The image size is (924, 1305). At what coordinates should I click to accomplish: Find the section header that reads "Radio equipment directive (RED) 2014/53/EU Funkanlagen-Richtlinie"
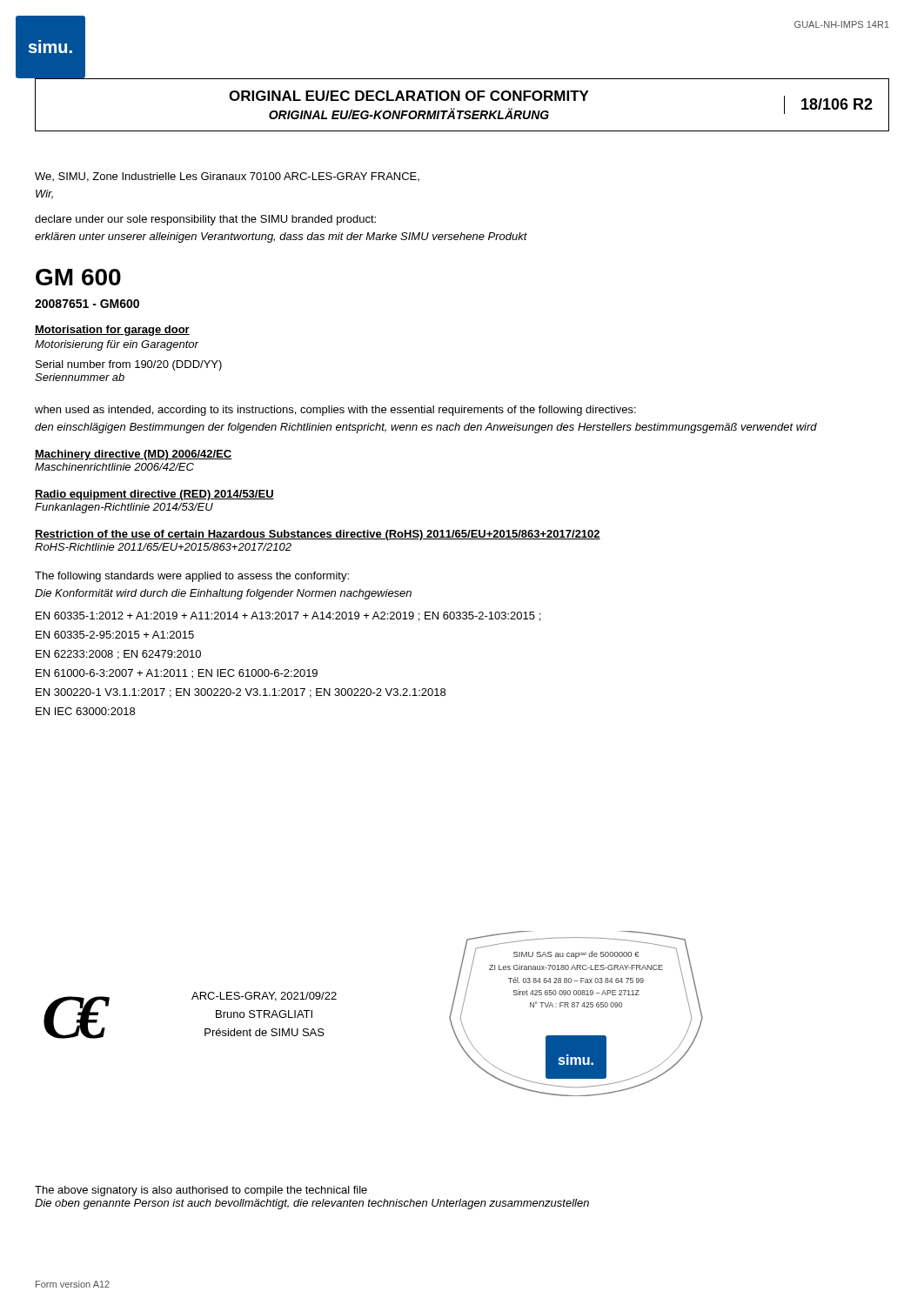pos(154,495)
